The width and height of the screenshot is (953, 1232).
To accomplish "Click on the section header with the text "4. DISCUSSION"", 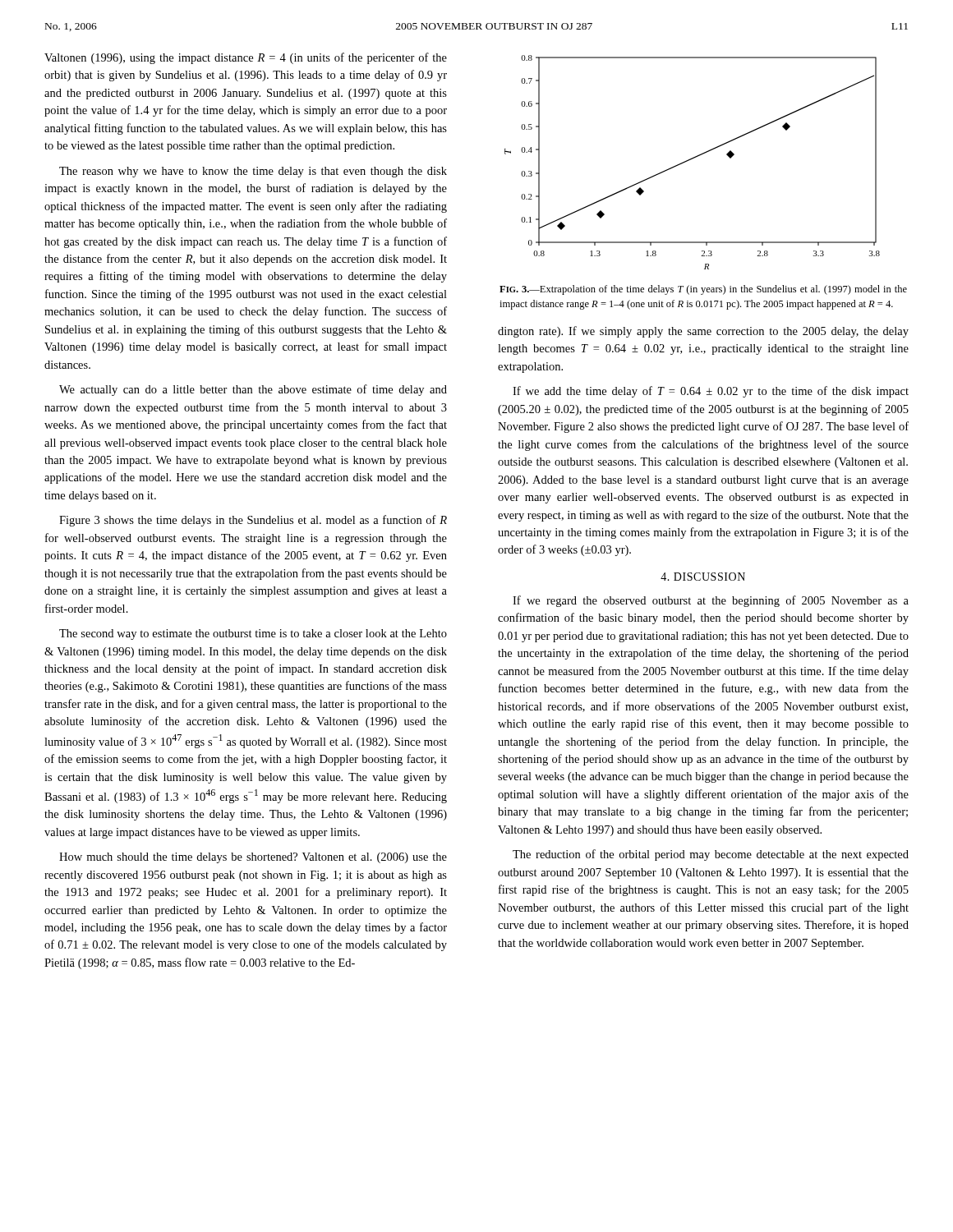I will coord(703,577).
